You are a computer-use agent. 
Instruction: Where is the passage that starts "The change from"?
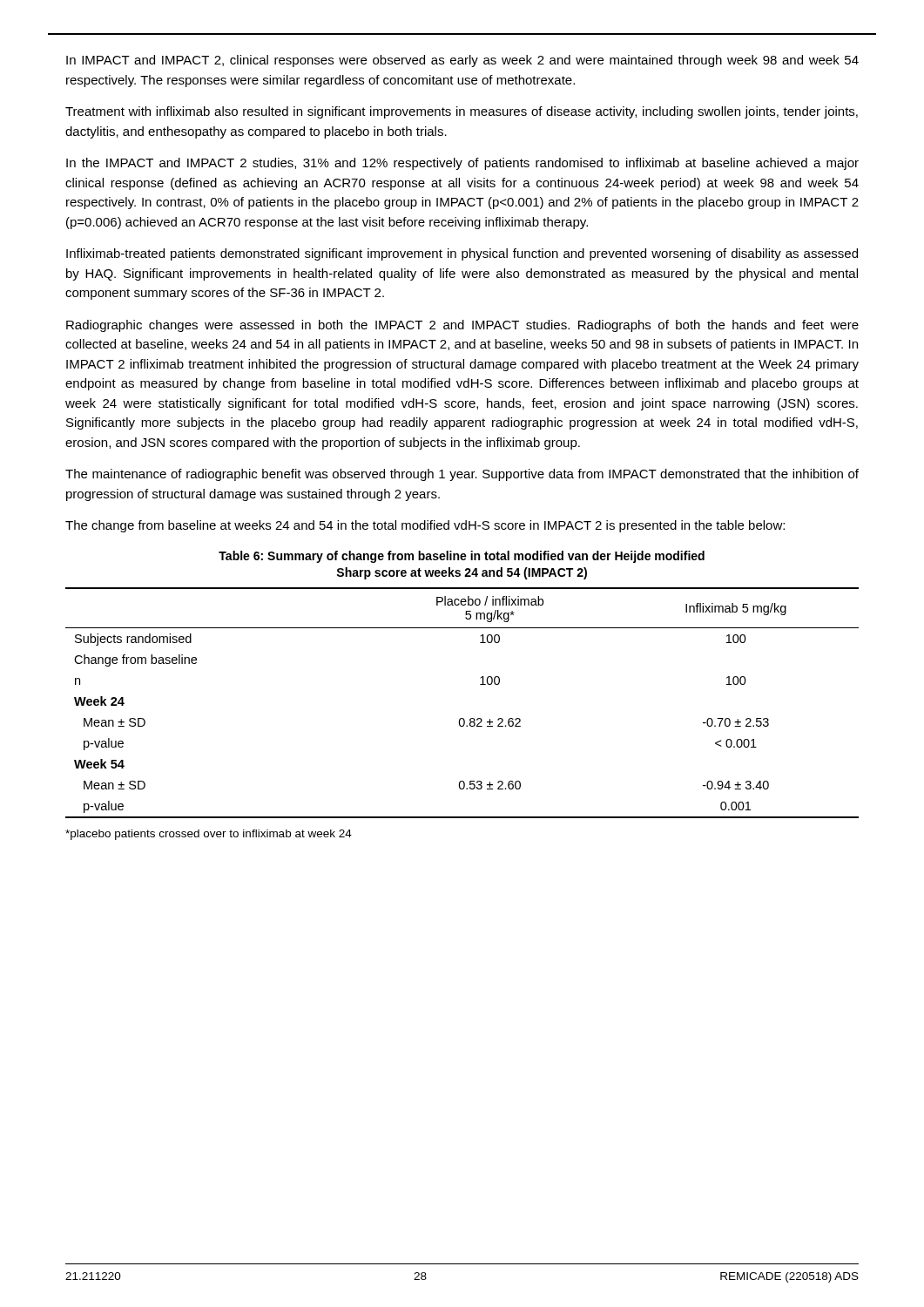426,525
